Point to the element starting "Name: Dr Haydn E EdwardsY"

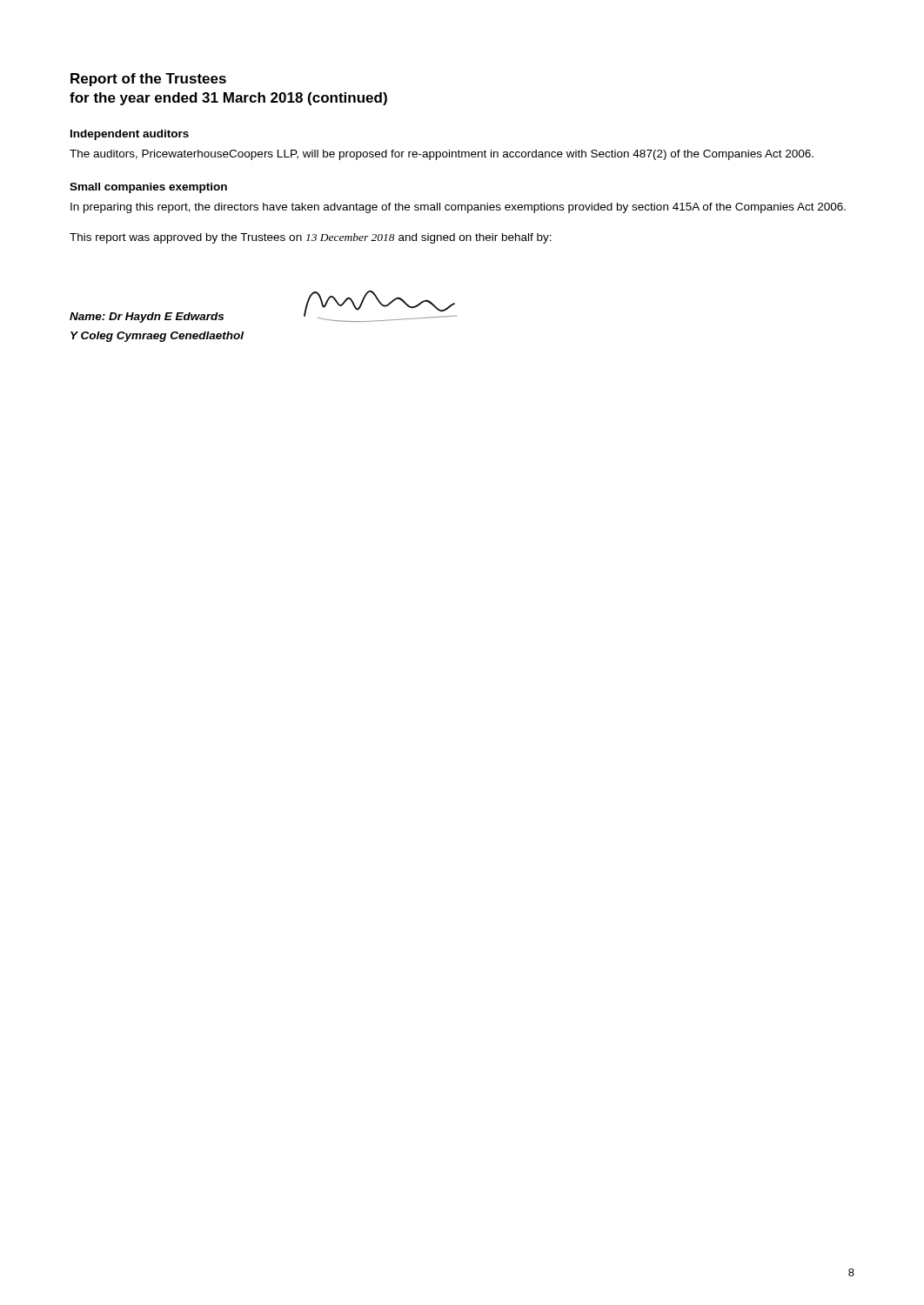point(157,326)
